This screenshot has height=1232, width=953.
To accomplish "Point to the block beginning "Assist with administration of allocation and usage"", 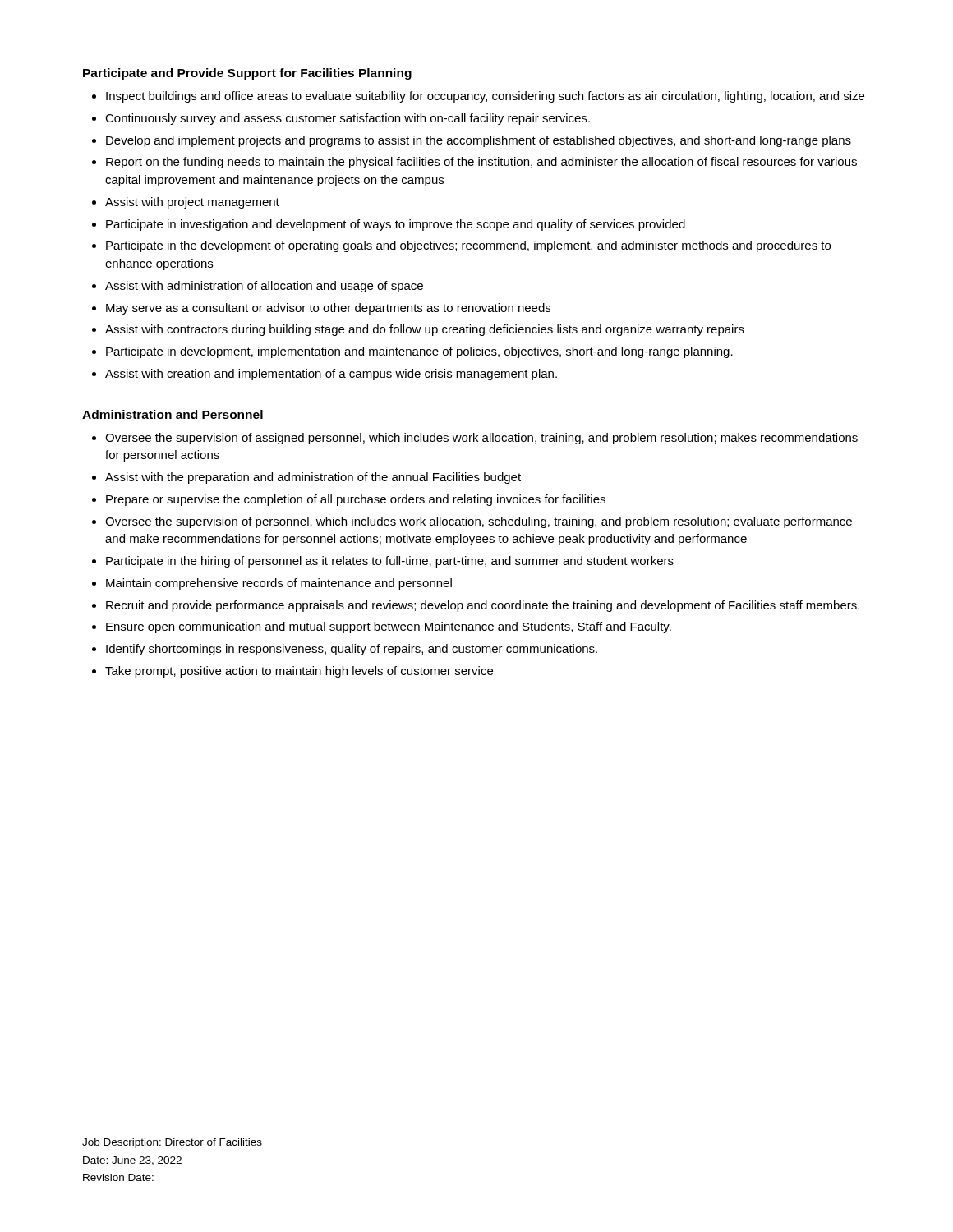I will [264, 285].
